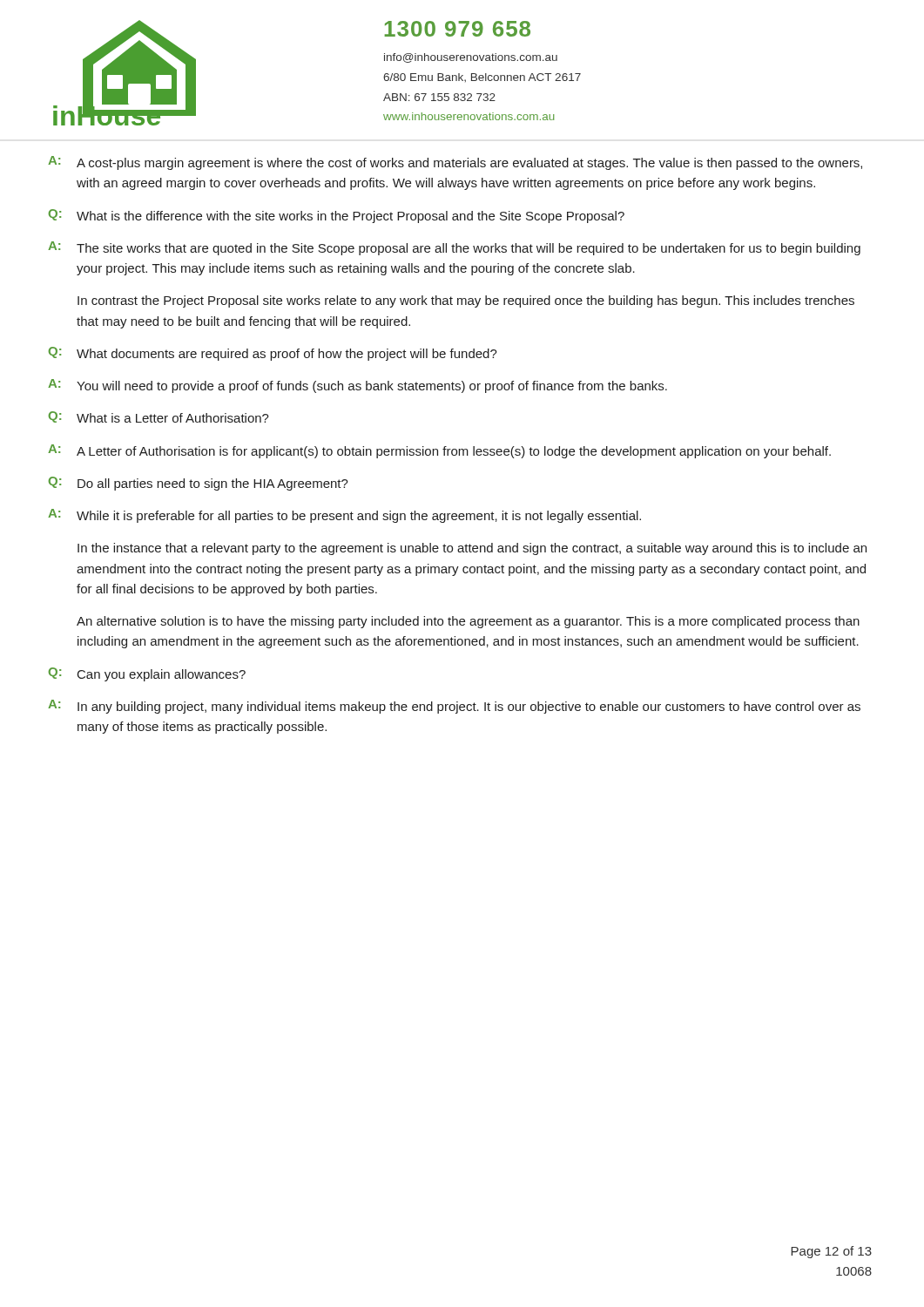Locate the block of text that opens with "Q: What is the difference with the site"
This screenshot has height=1307, width=924.
tap(462, 215)
